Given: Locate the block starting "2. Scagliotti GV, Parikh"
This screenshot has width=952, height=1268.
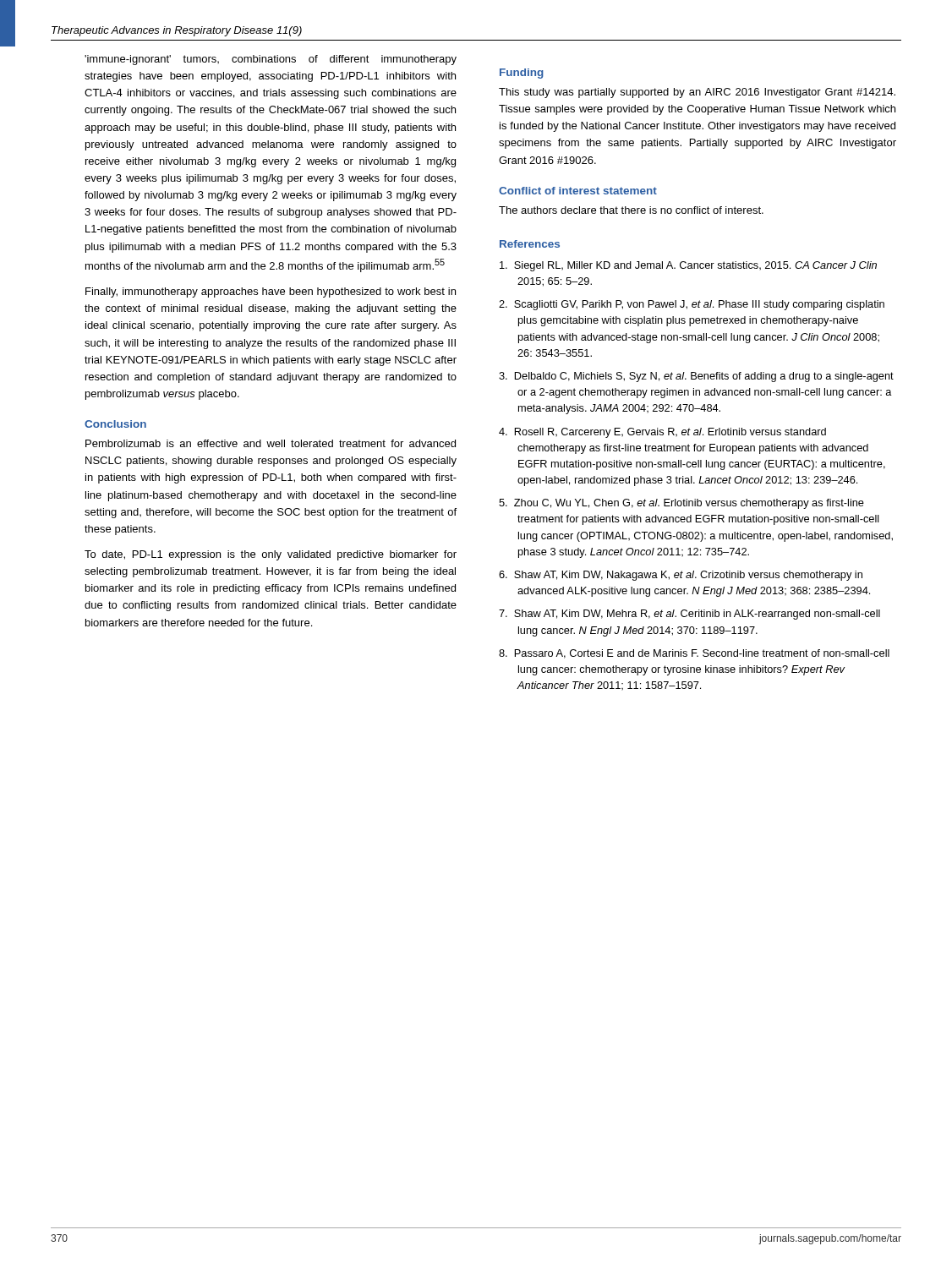Looking at the screenshot, I should (x=692, y=328).
